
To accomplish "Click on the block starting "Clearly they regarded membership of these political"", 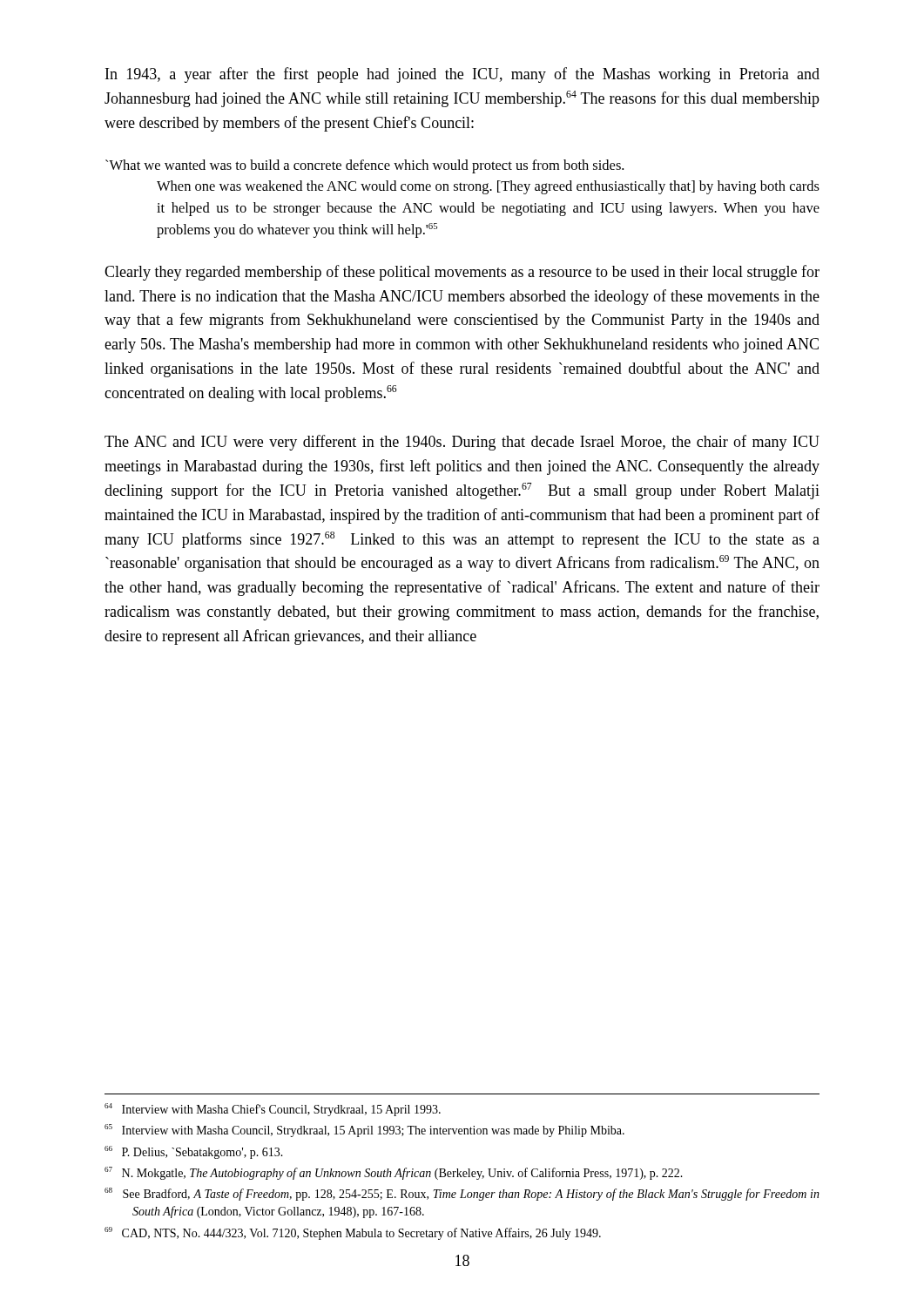I will point(462,332).
